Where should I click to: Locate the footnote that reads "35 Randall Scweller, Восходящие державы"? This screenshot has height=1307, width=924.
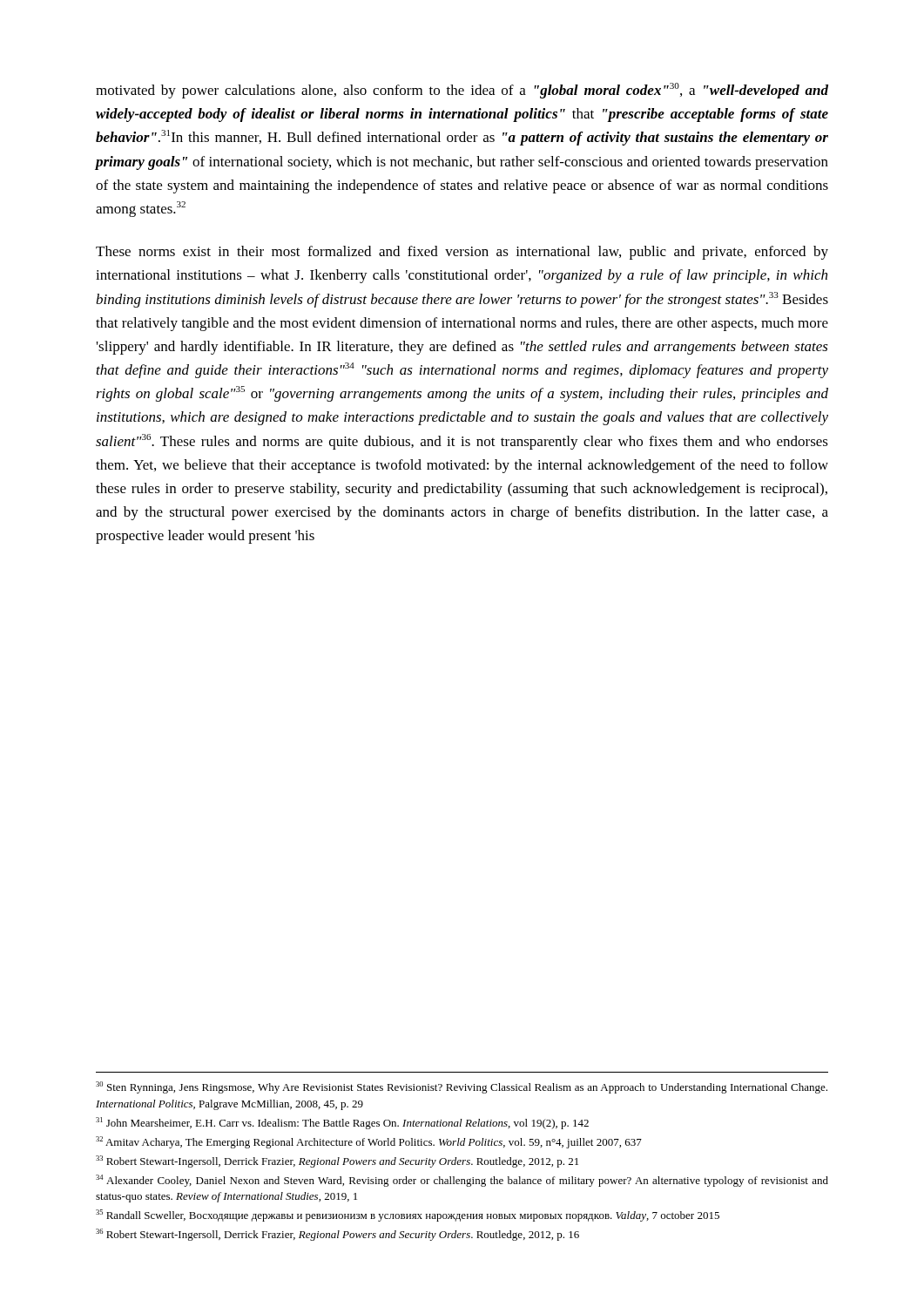point(408,1215)
